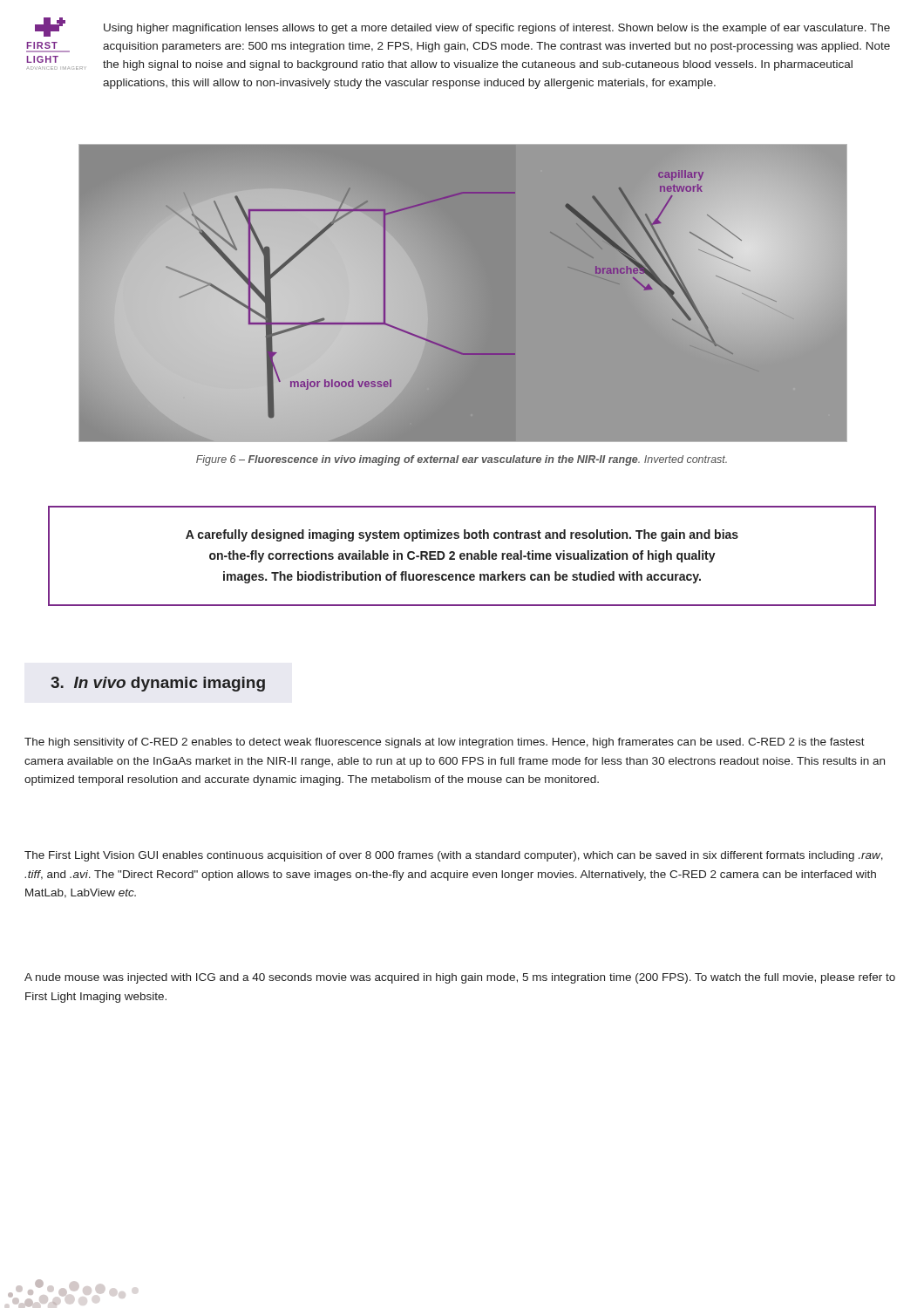The image size is (924, 1308).
Task: Click on the text block that says "Using higher magnification lenses allows"
Action: click(497, 55)
